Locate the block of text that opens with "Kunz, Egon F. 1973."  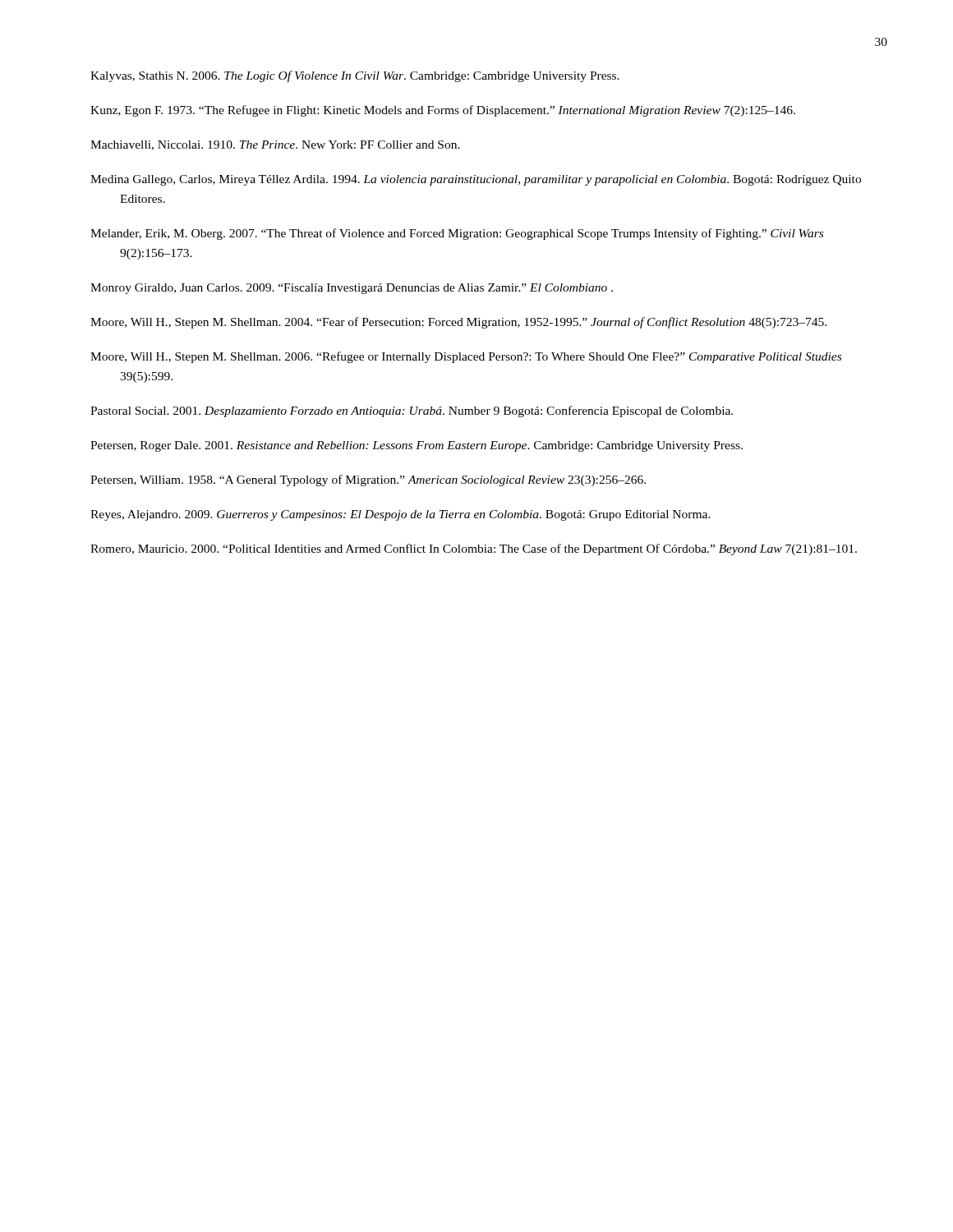pos(443,110)
